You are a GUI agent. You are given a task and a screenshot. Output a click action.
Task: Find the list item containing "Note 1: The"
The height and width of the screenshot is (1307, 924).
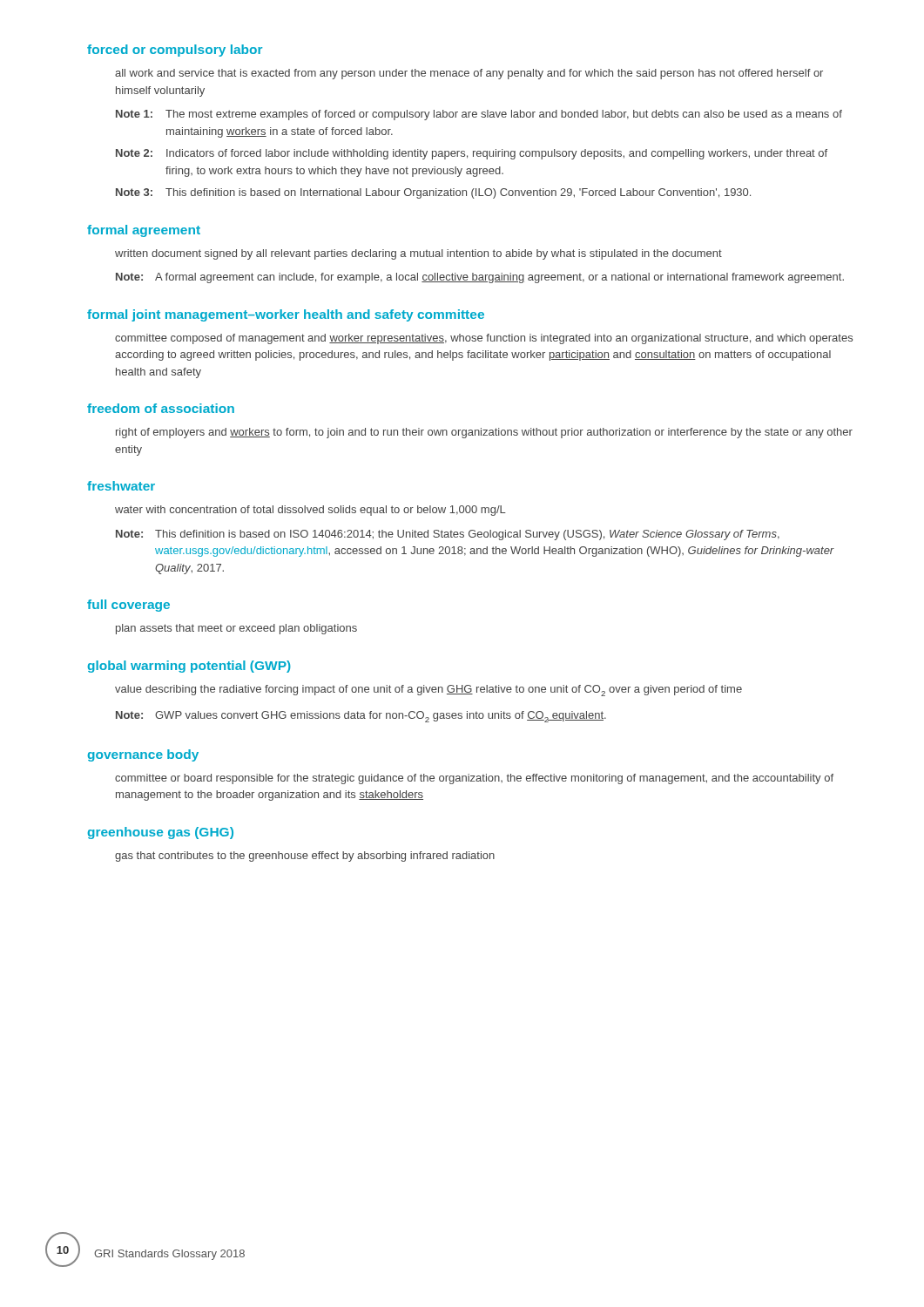tap(485, 122)
